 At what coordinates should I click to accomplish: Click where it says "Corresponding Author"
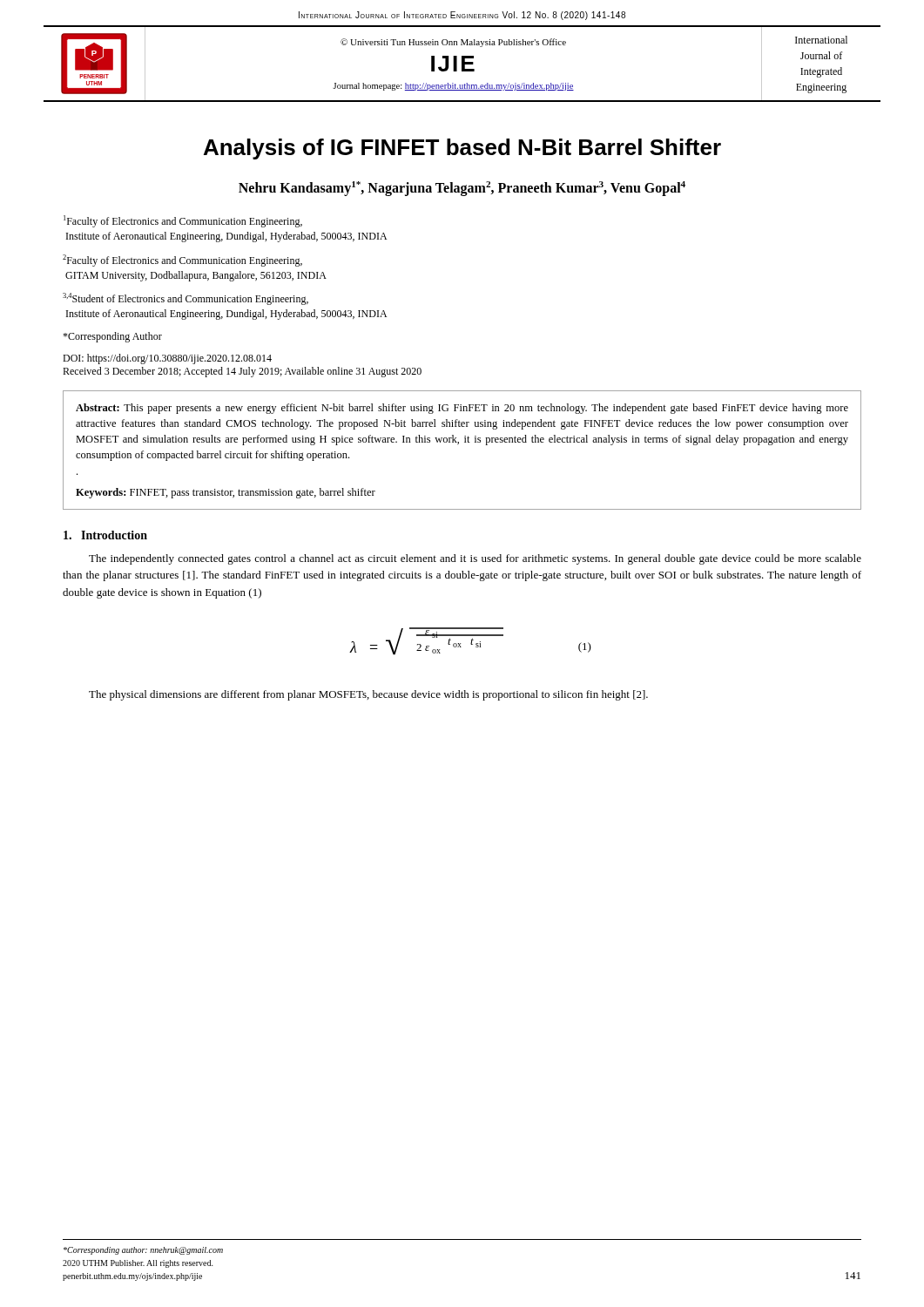coord(112,336)
